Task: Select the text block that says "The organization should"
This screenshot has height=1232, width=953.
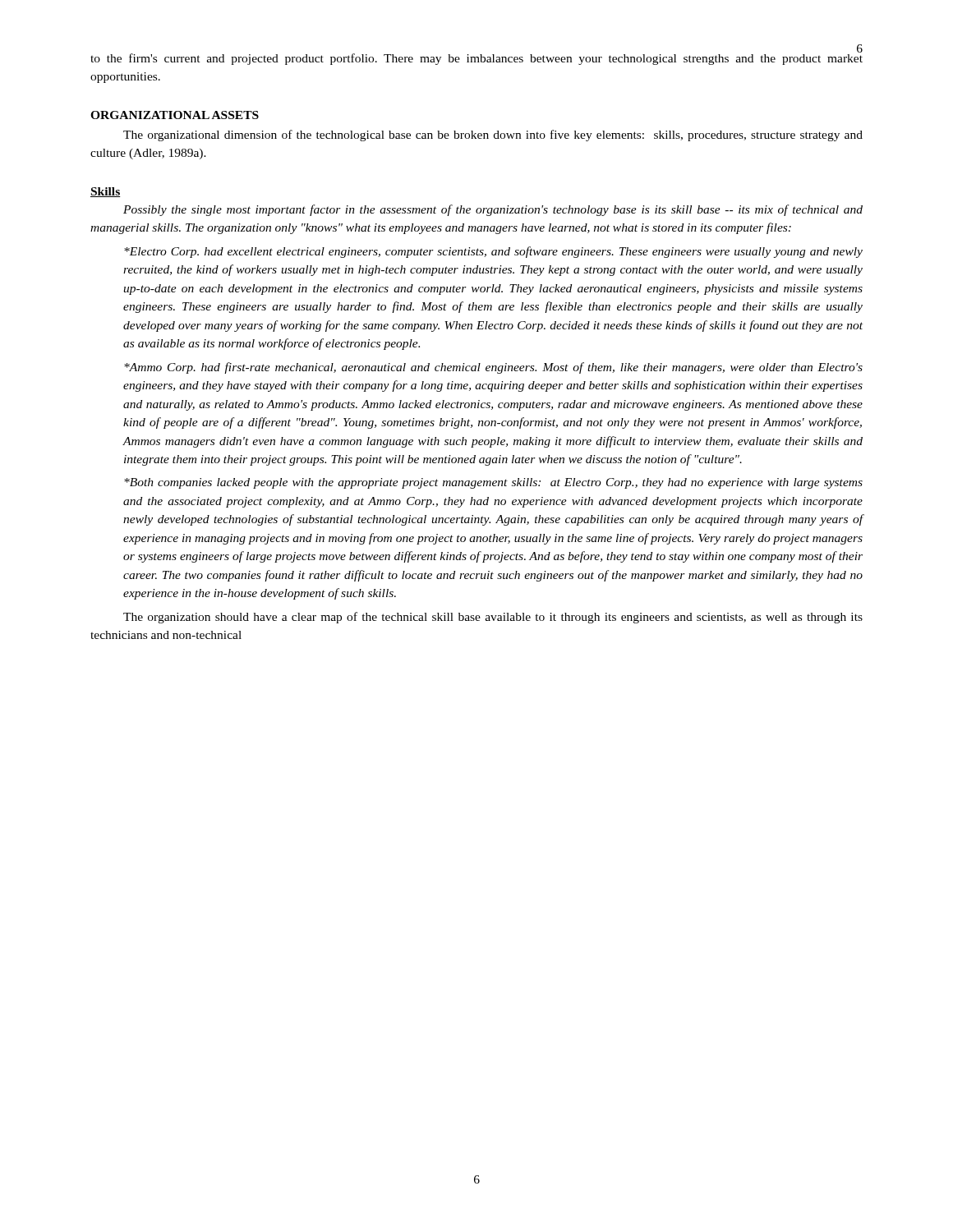Action: (x=476, y=626)
